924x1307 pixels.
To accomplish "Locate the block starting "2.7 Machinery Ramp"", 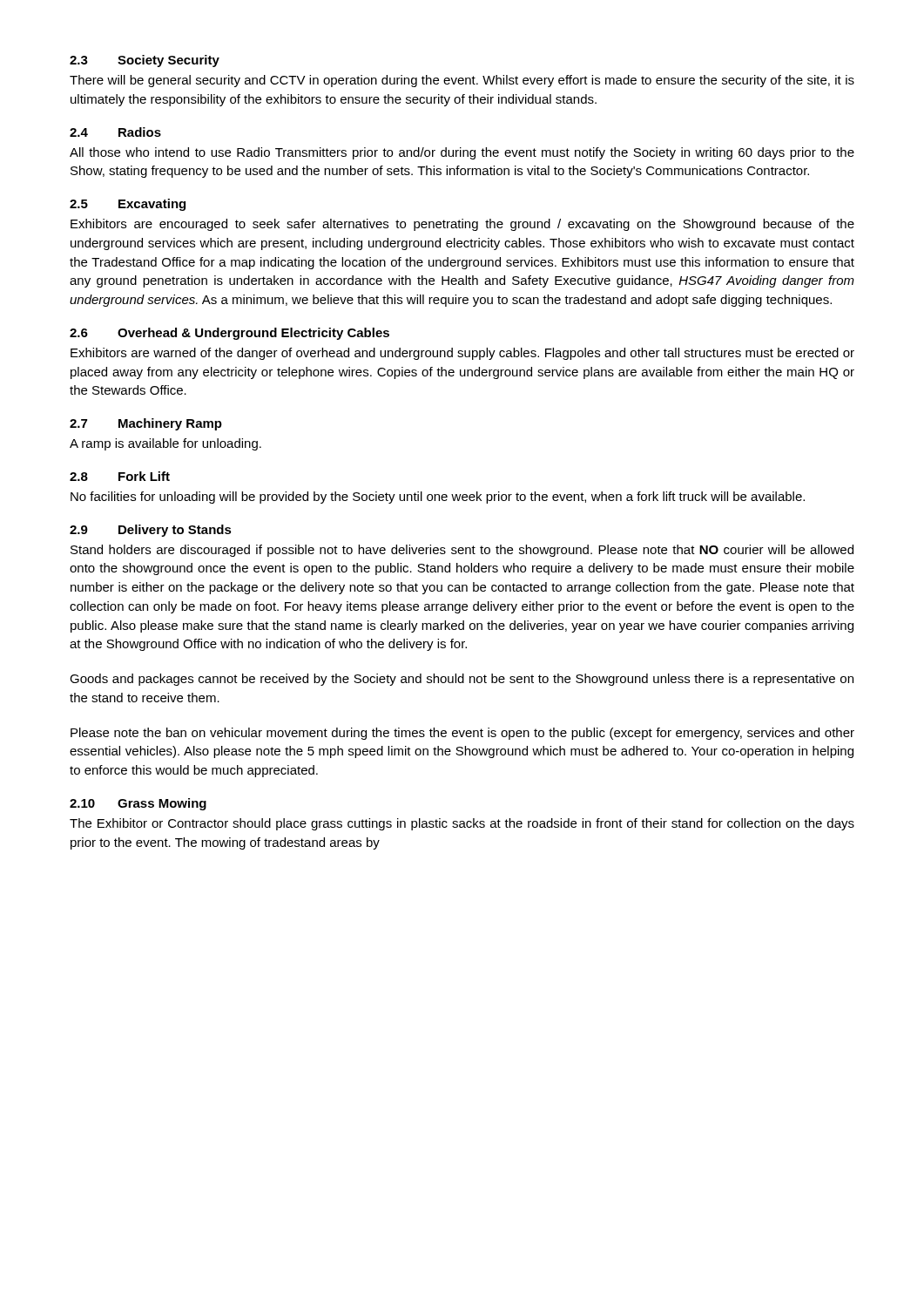I will (146, 423).
